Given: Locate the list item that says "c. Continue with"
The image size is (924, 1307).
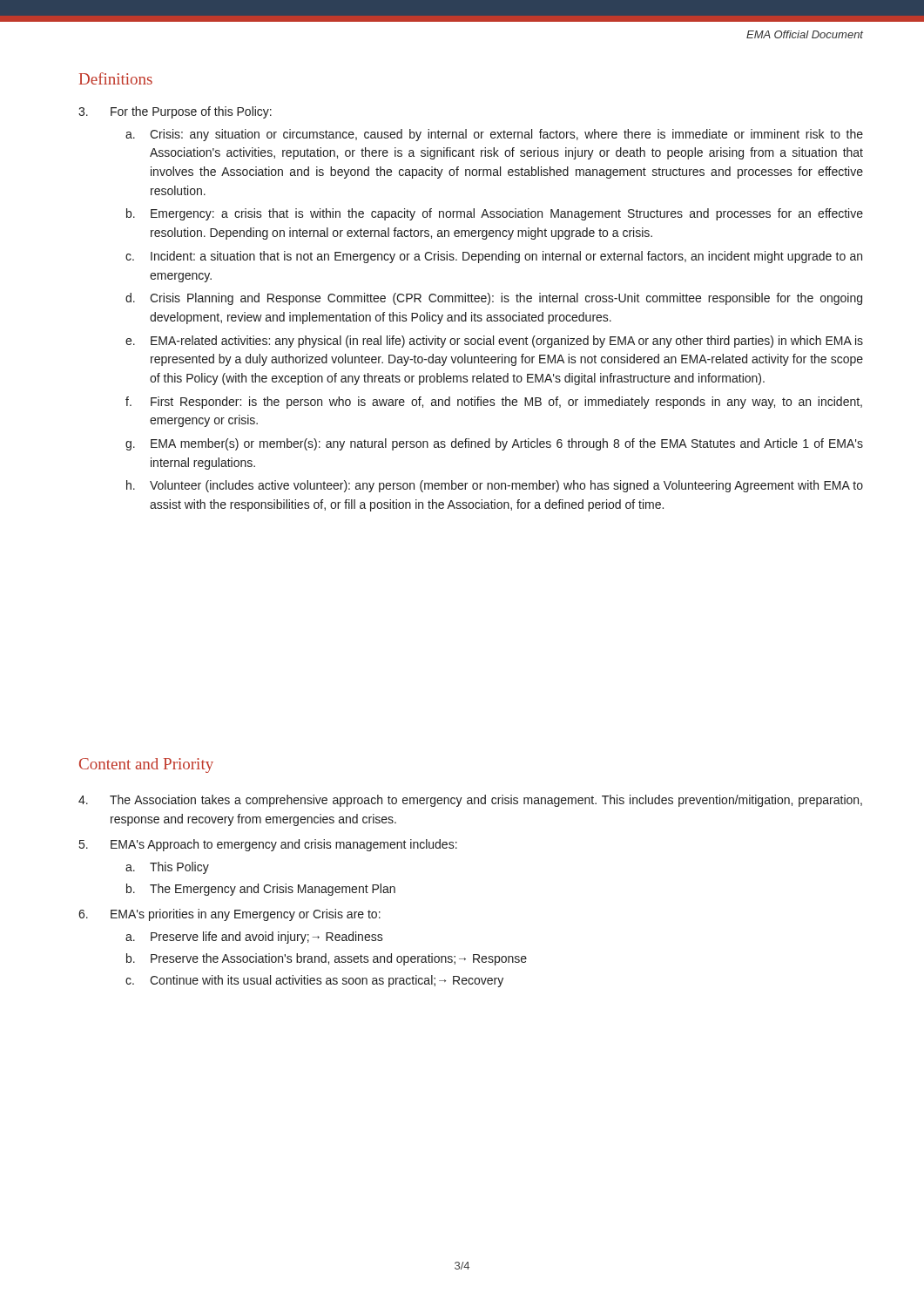Looking at the screenshot, I should (314, 981).
